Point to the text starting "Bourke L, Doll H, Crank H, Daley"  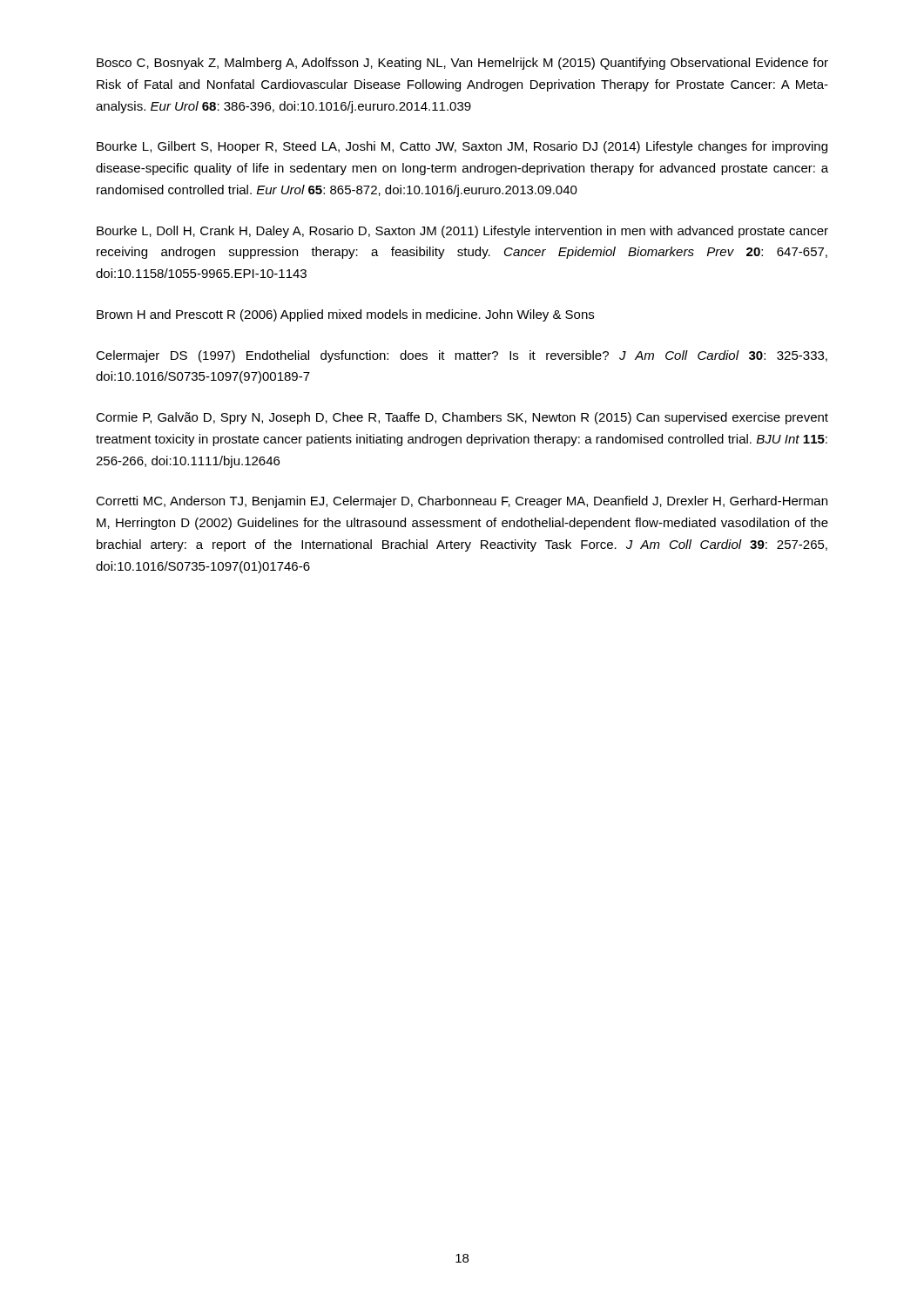[462, 252]
